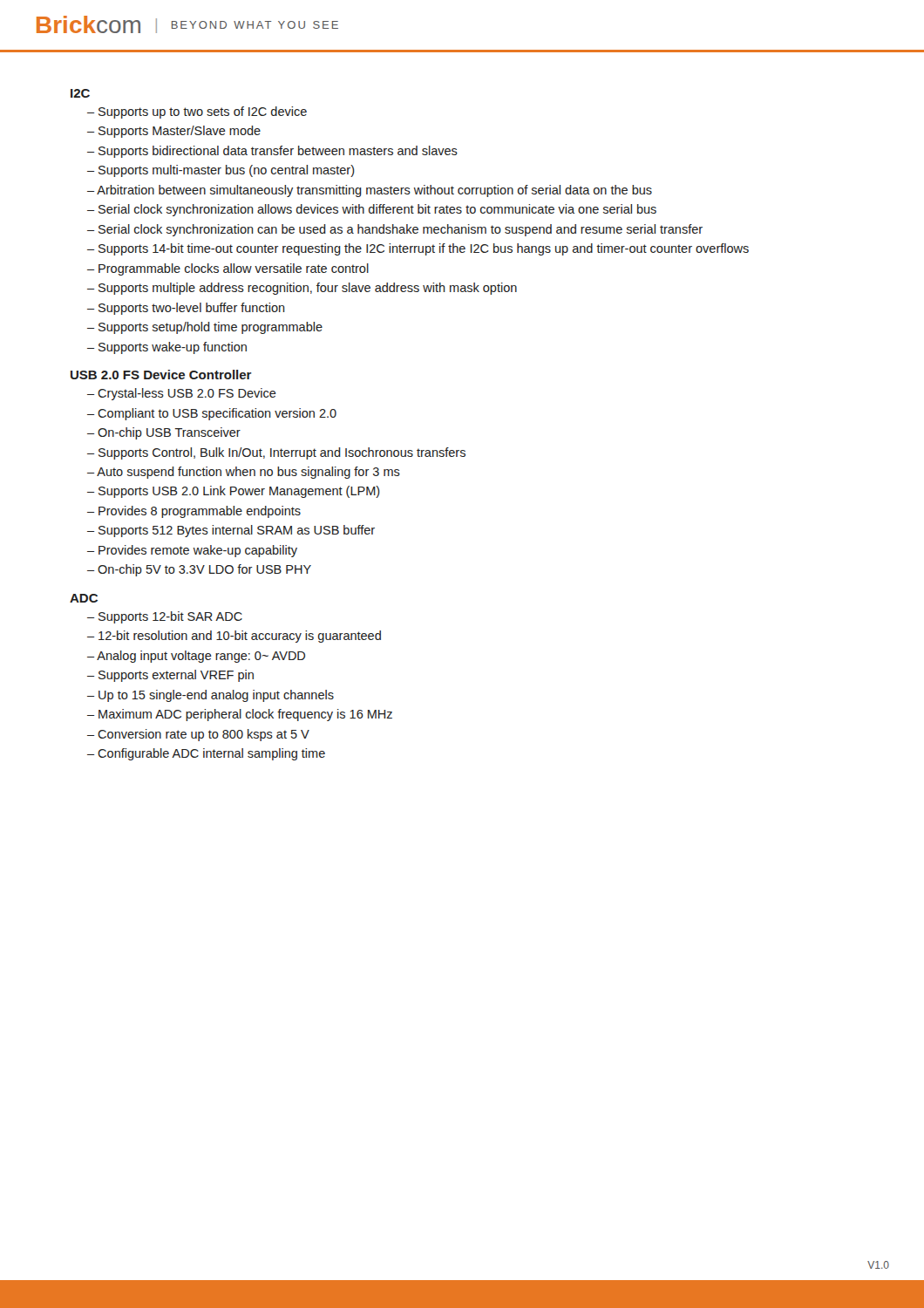Point to the element starting "– Programmable clocks allow versatile rate"
The width and height of the screenshot is (924, 1308).
(228, 268)
